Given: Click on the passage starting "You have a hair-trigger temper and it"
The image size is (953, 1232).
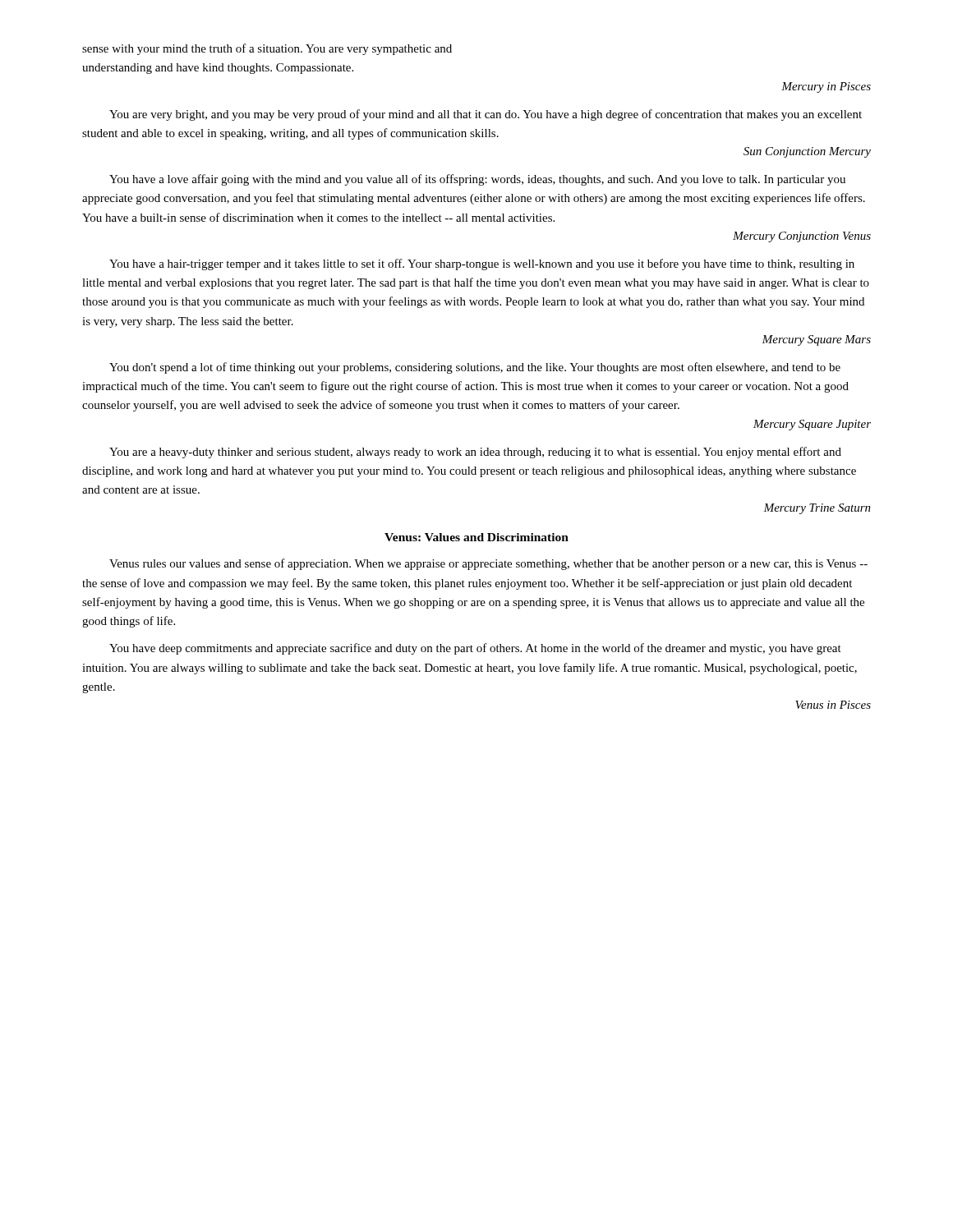Looking at the screenshot, I should click(x=476, y=293).
